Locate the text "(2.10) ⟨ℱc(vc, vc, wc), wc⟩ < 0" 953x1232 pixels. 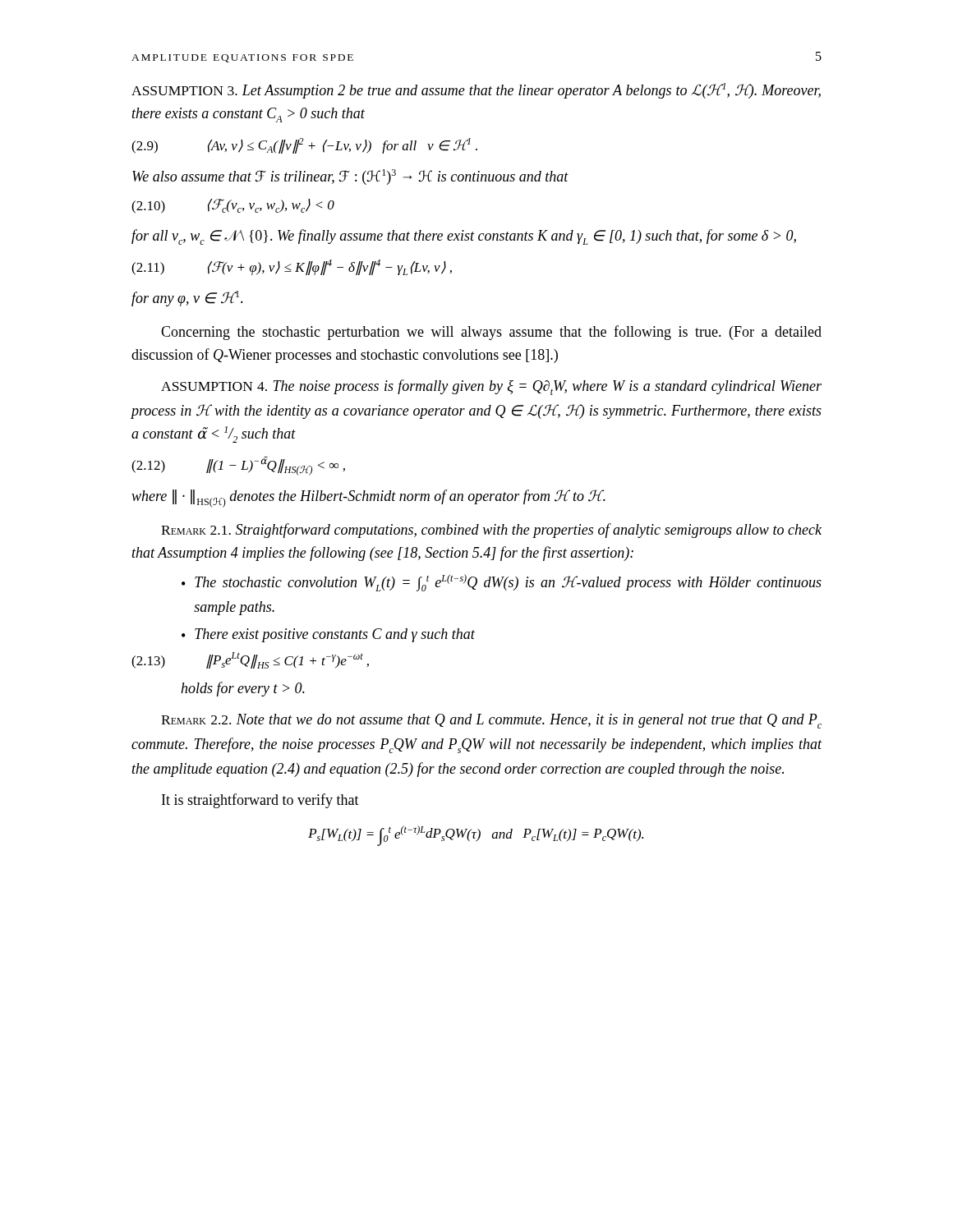click(233, 206)
